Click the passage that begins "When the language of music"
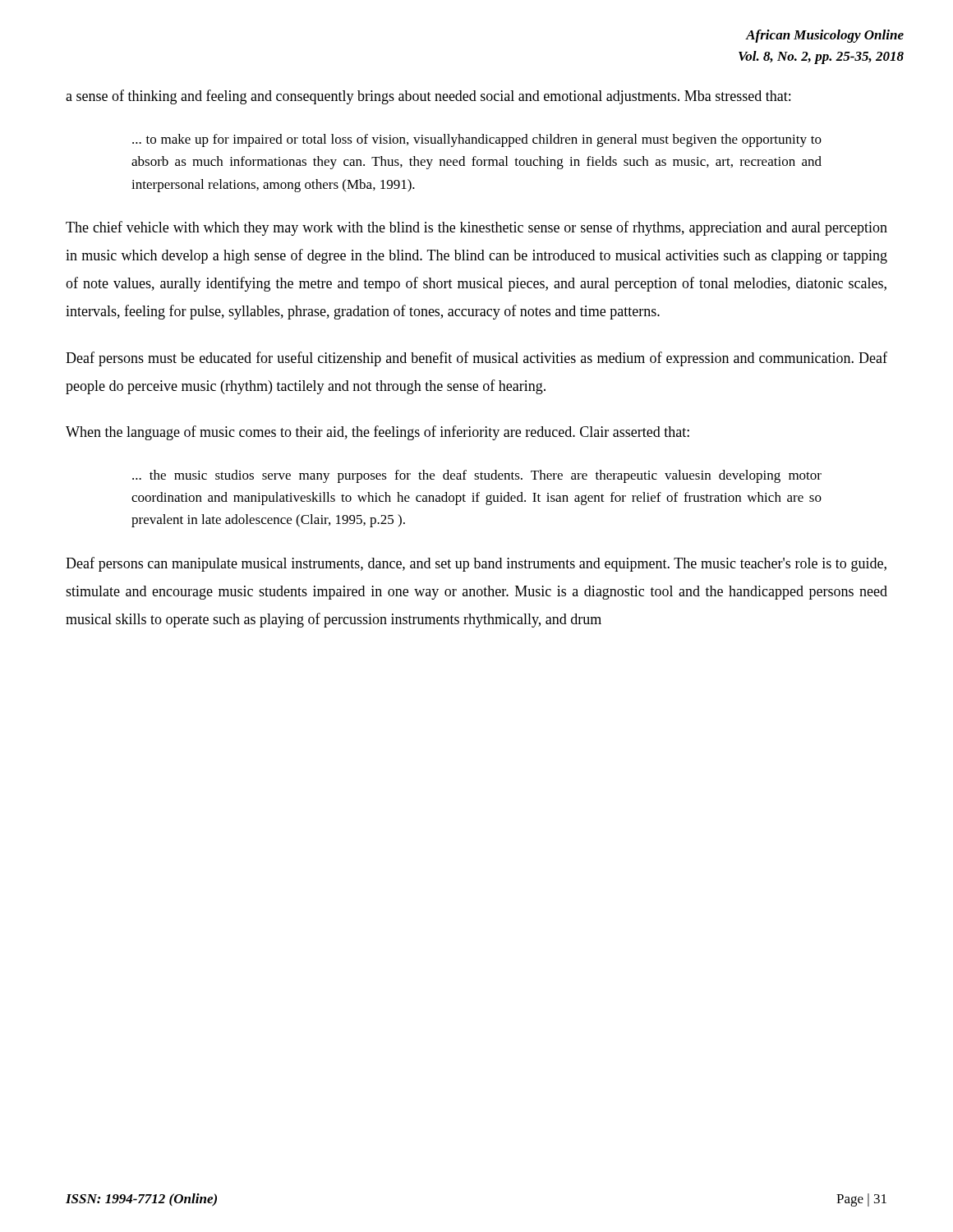The height and width of the screenshot is (1232, 953). (378, 432)
